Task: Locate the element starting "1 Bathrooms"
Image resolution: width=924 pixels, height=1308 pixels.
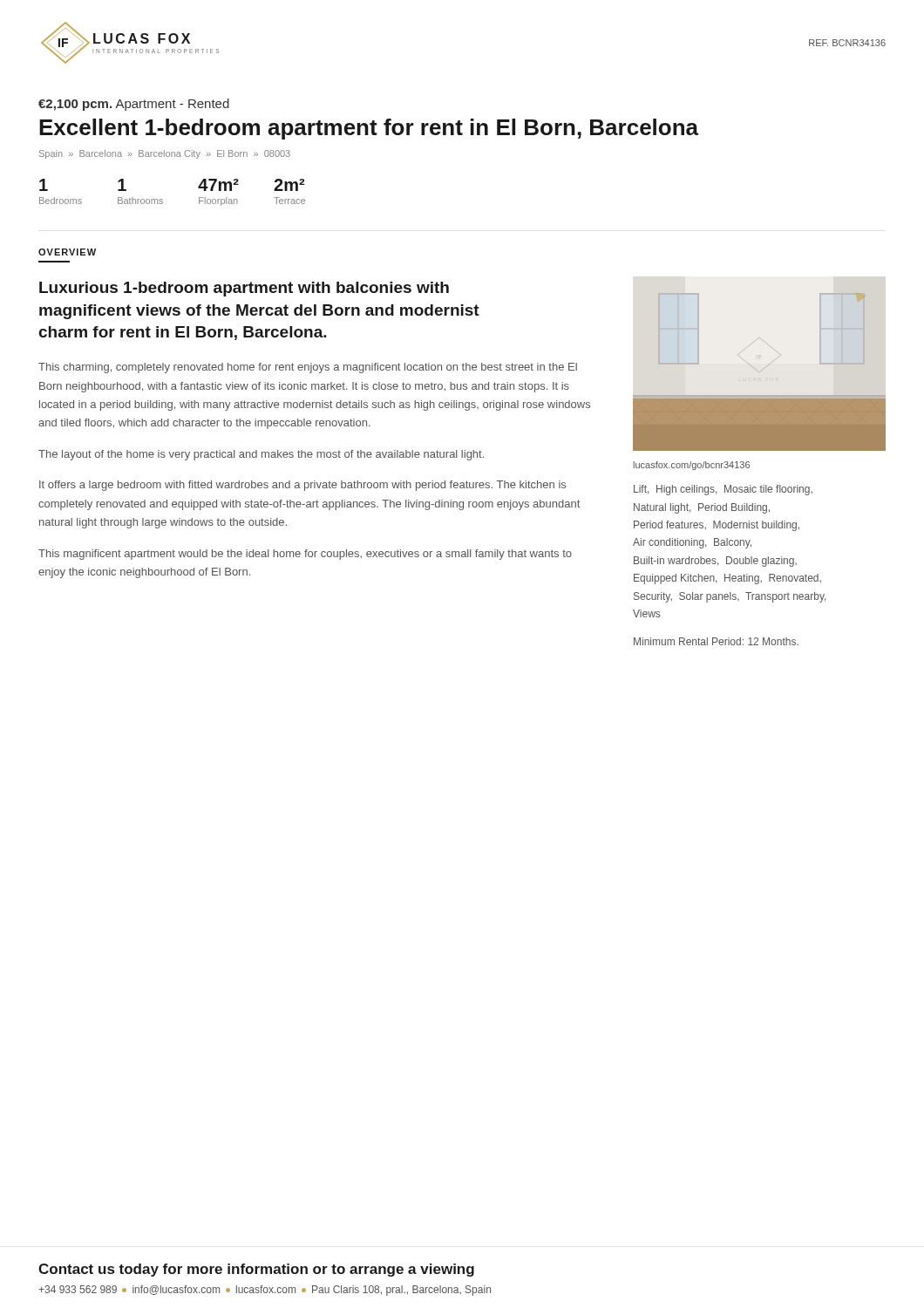Action: tap(140, 190)
